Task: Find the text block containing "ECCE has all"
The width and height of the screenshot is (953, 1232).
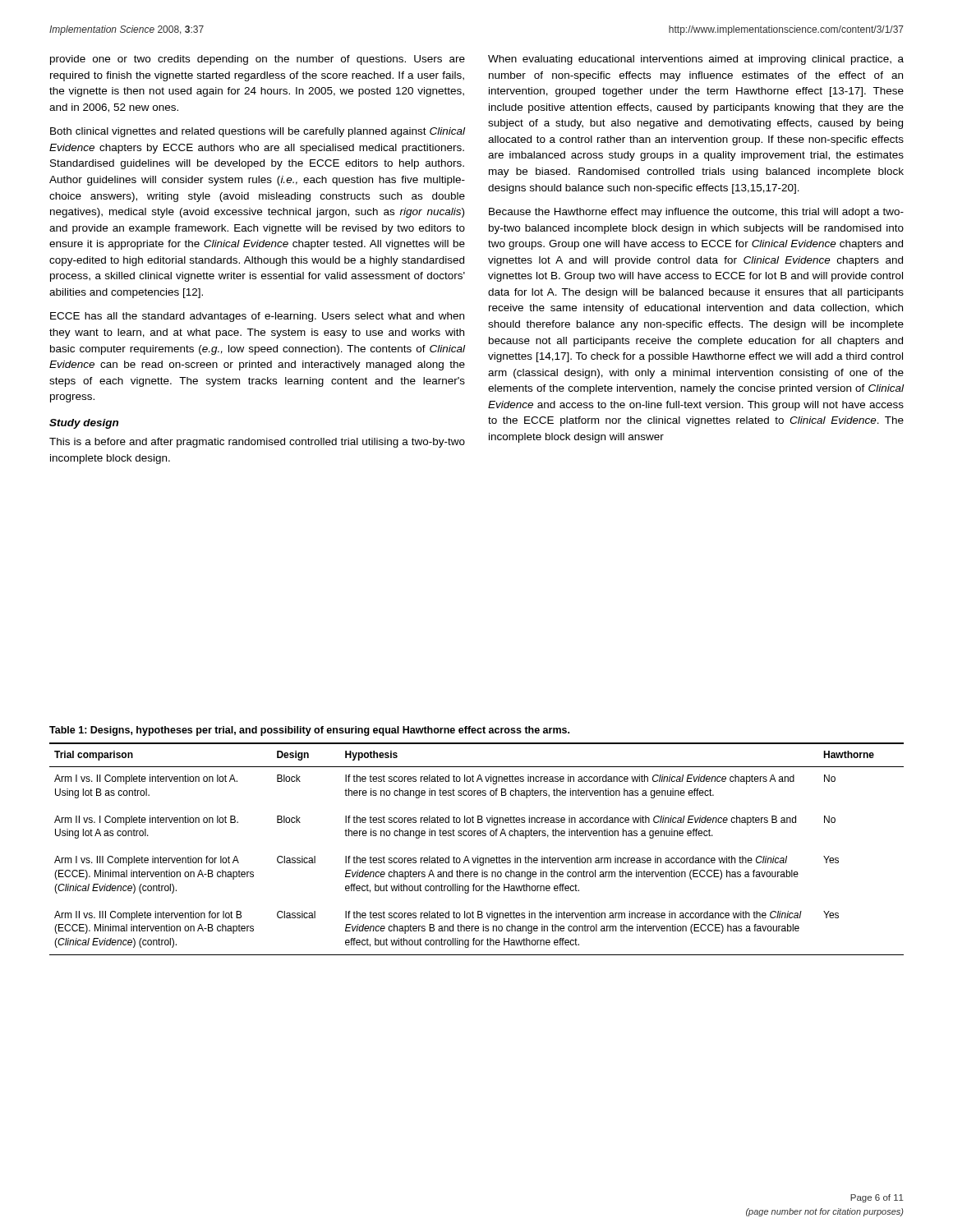Action: [257, 357]
